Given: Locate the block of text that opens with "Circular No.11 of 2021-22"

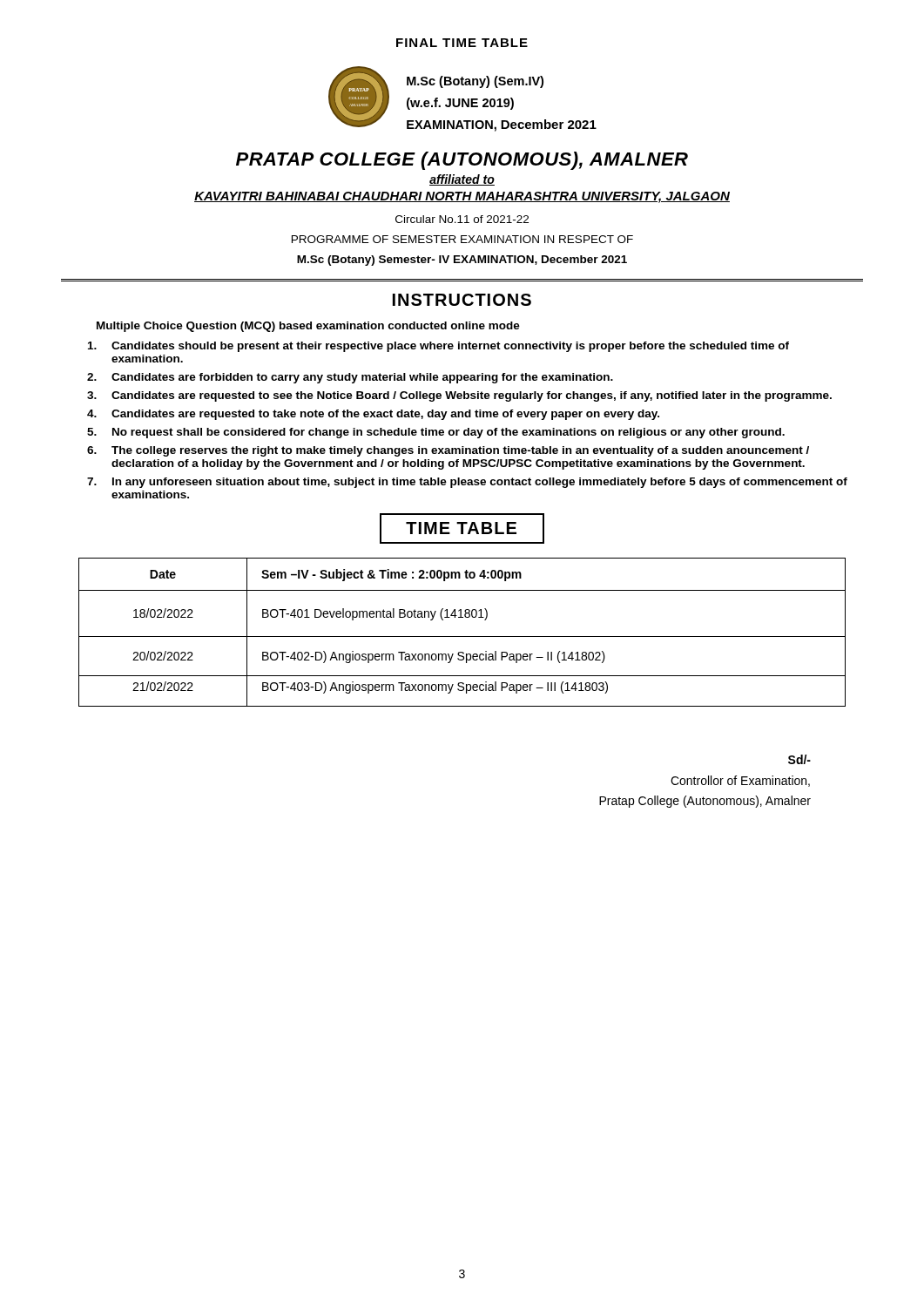Looking at the screenshot, I should (462, 239).
